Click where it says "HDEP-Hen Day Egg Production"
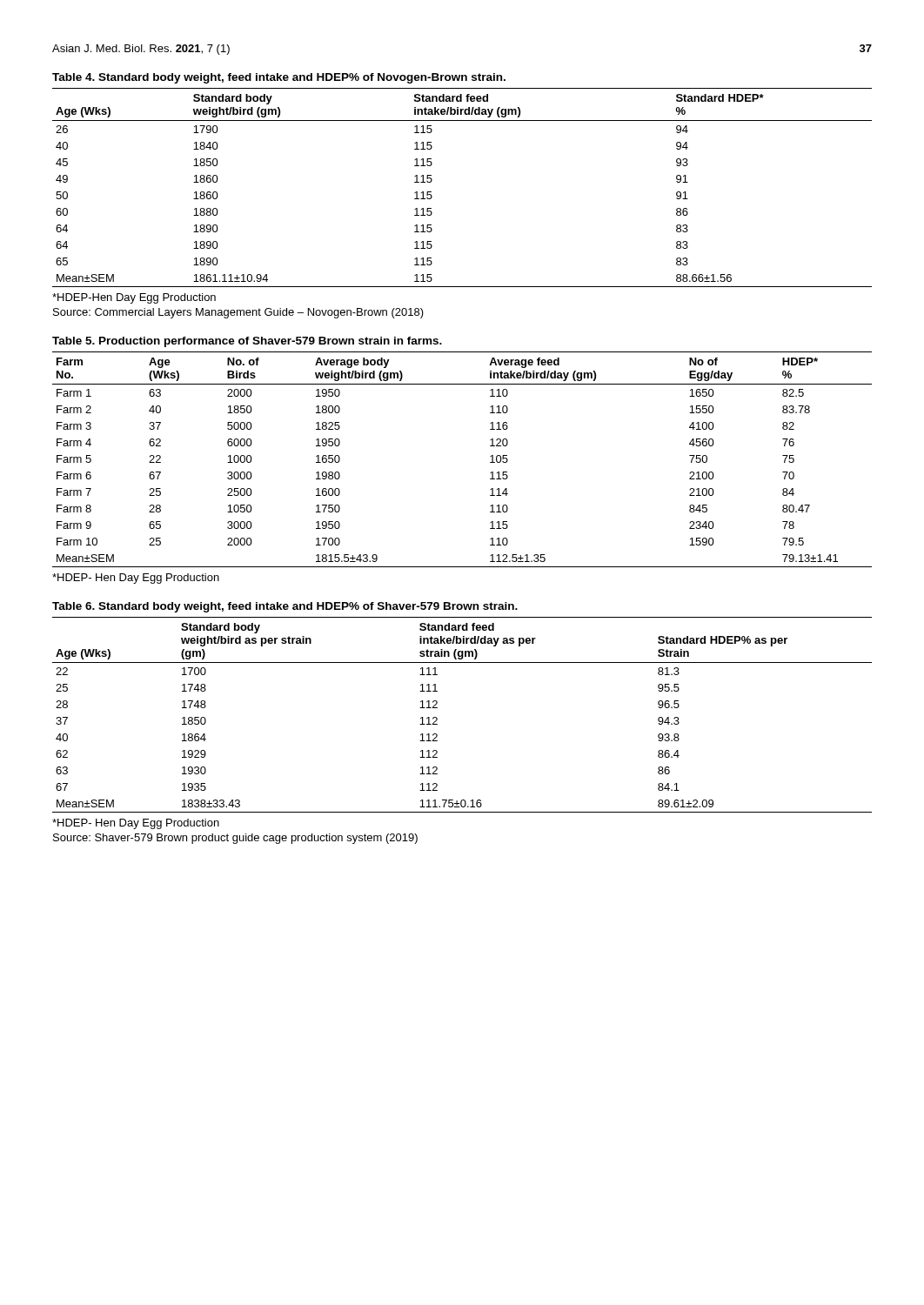 (134, 297)
